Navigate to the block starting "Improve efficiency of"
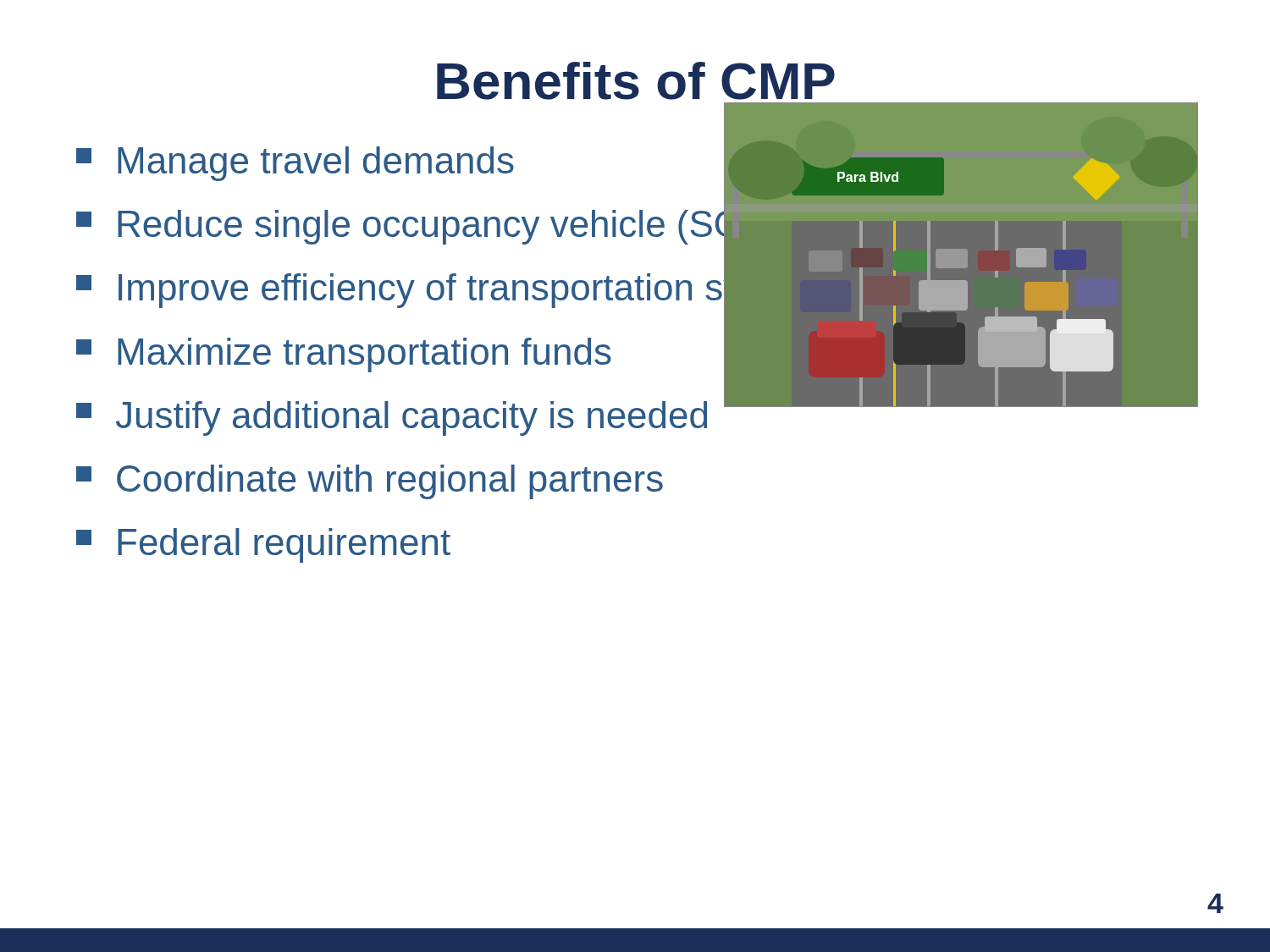Screen dimensions: 952x1270 pos(449,288)
